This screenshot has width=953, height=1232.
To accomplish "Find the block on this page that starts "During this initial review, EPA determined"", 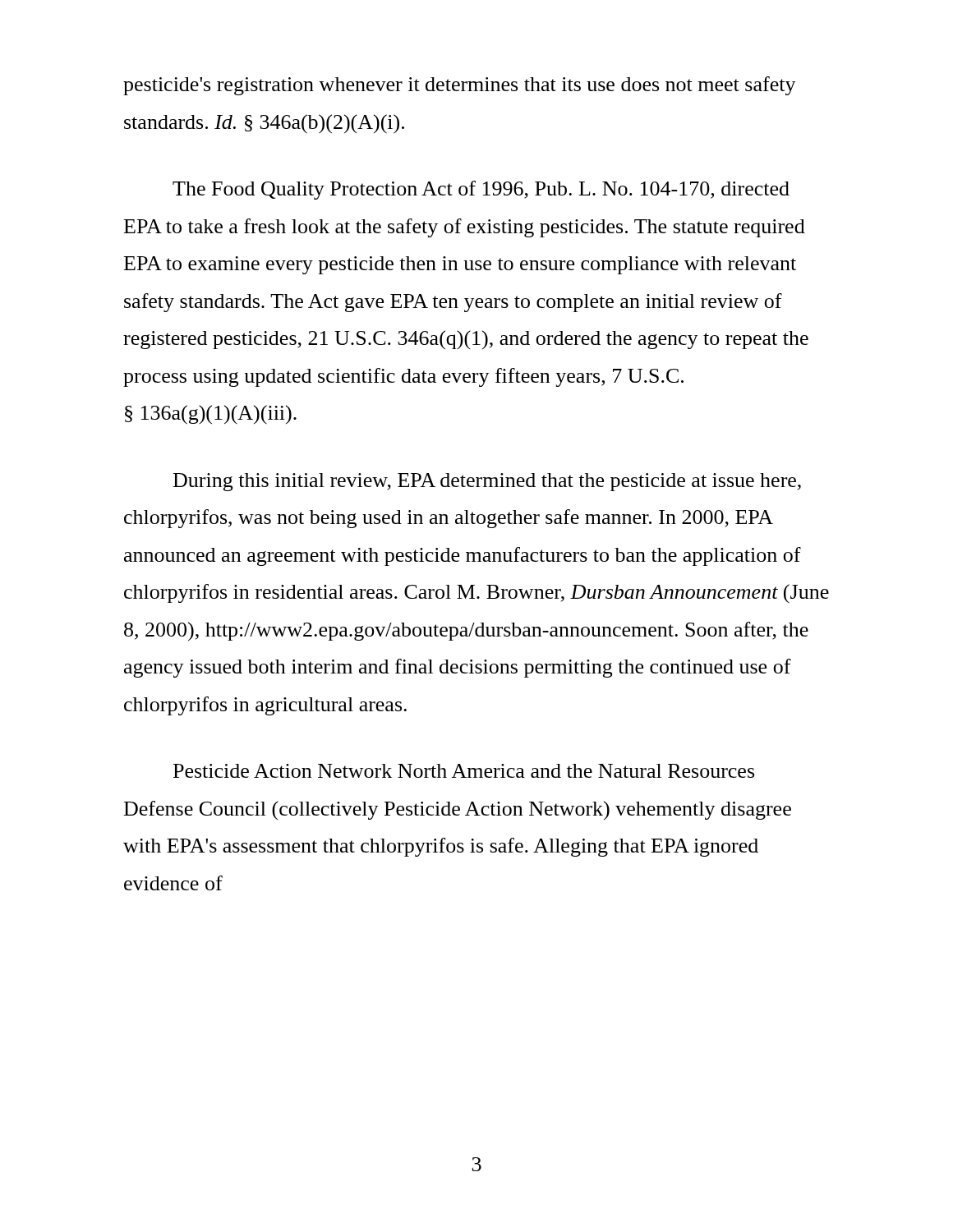I will click(476, 592).
